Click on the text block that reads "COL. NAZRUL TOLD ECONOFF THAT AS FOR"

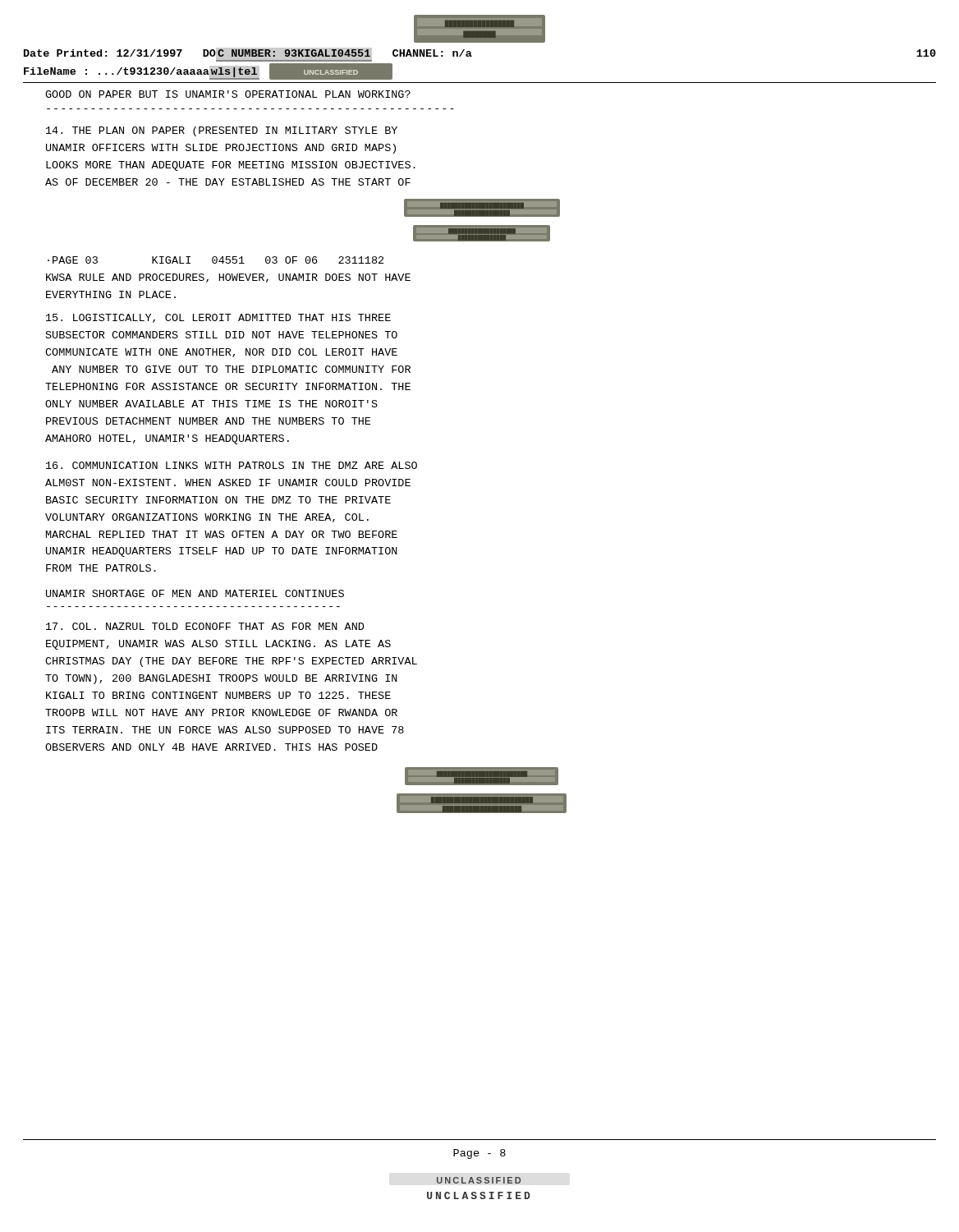click(231, 687)
